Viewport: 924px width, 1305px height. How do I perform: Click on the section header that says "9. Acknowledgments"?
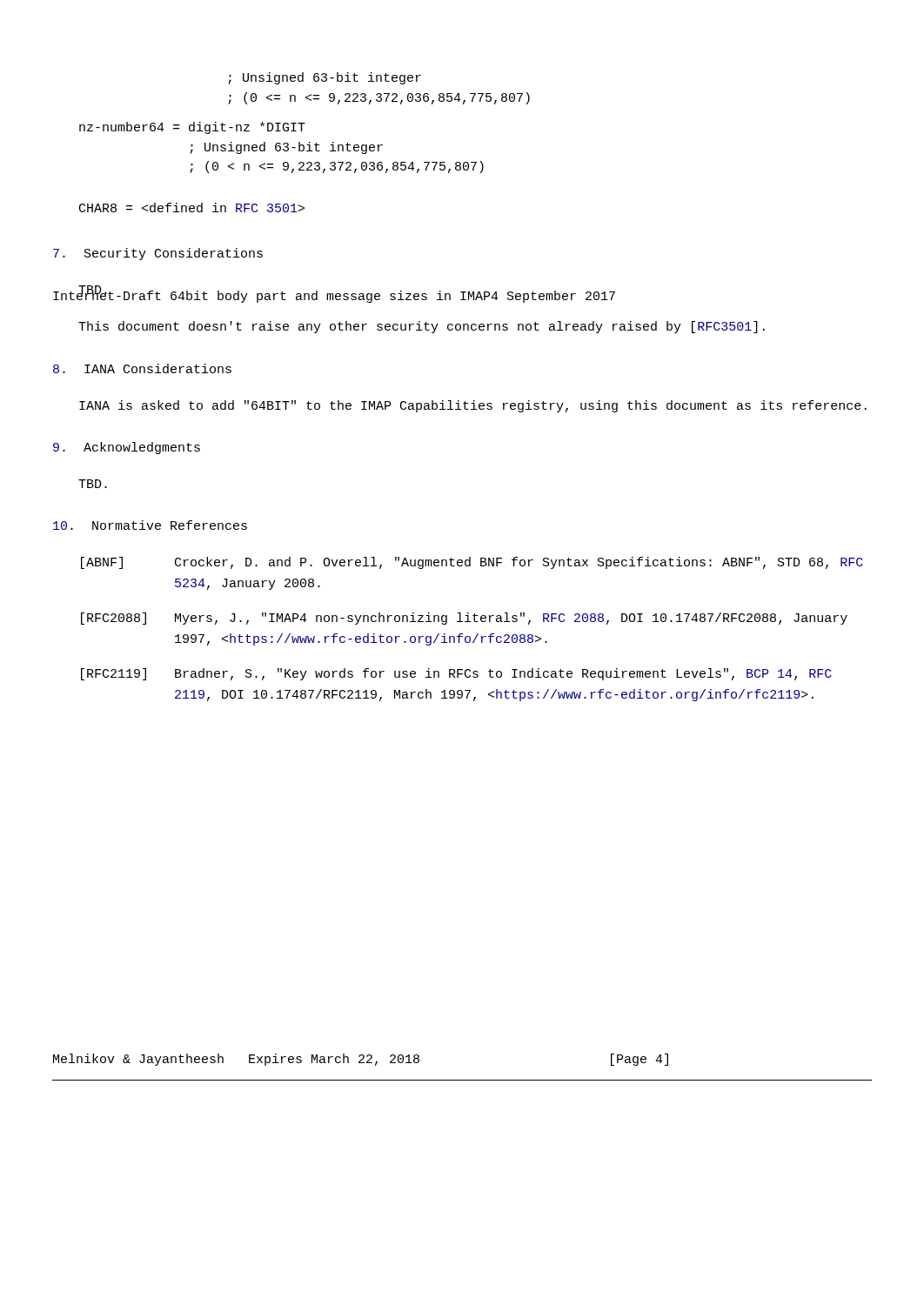tap(127, 448)
